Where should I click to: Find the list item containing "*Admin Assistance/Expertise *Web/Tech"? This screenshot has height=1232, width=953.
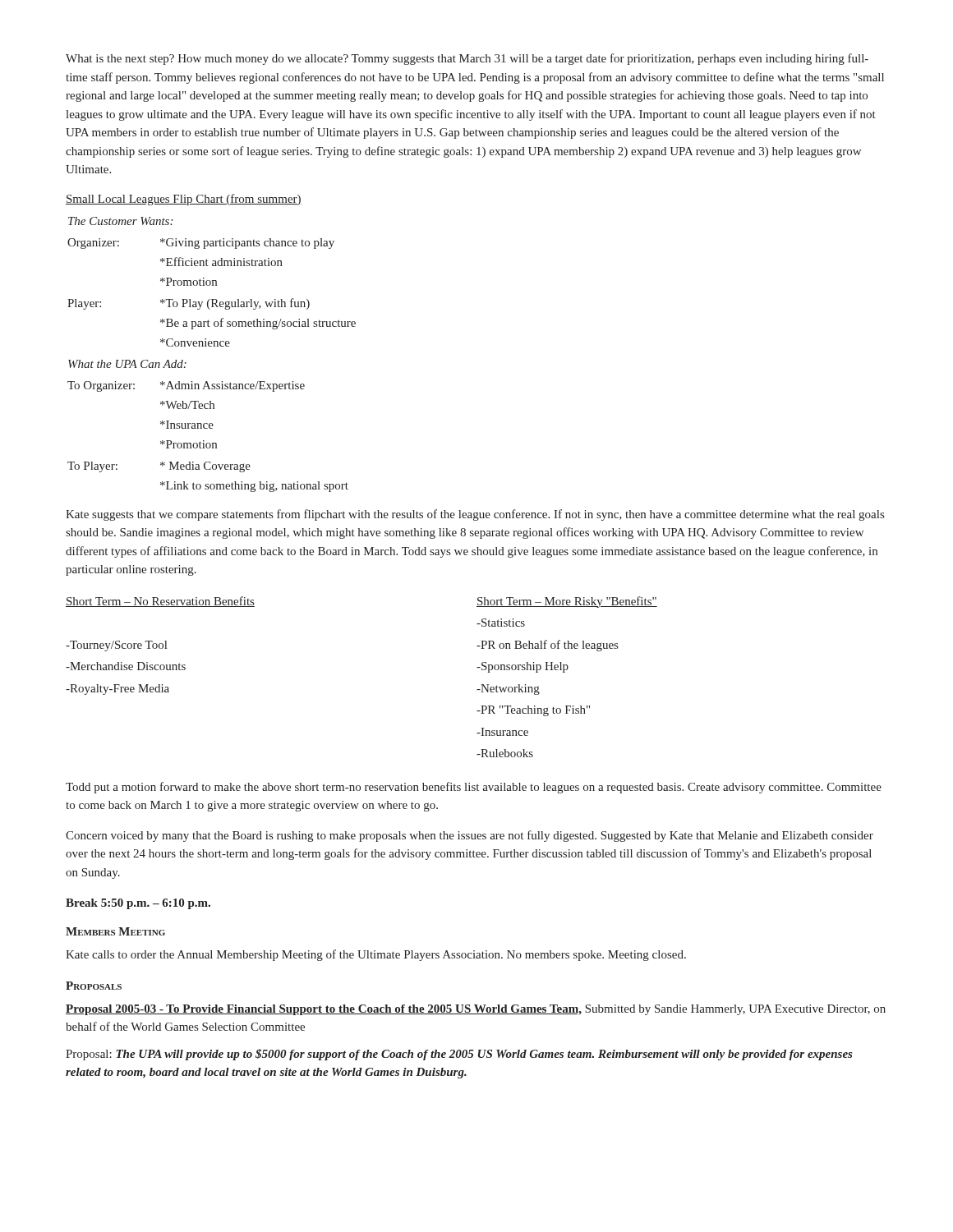pyautogui.click(x=232, y=386)
